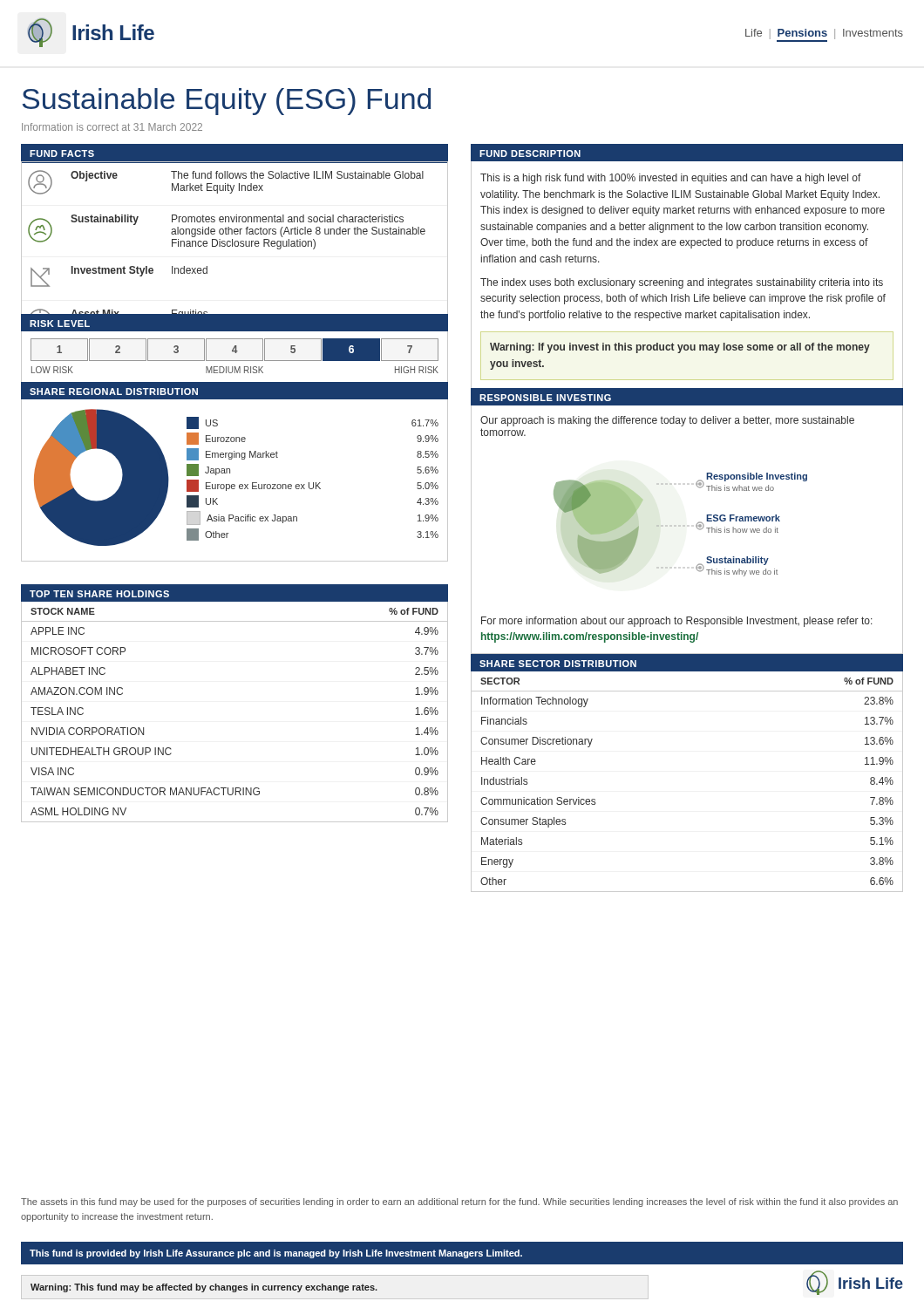Locate the text "RISK LEVEL"
Image resolution: width=924 pixels, height=1308 pixels.
coord(60,323)
